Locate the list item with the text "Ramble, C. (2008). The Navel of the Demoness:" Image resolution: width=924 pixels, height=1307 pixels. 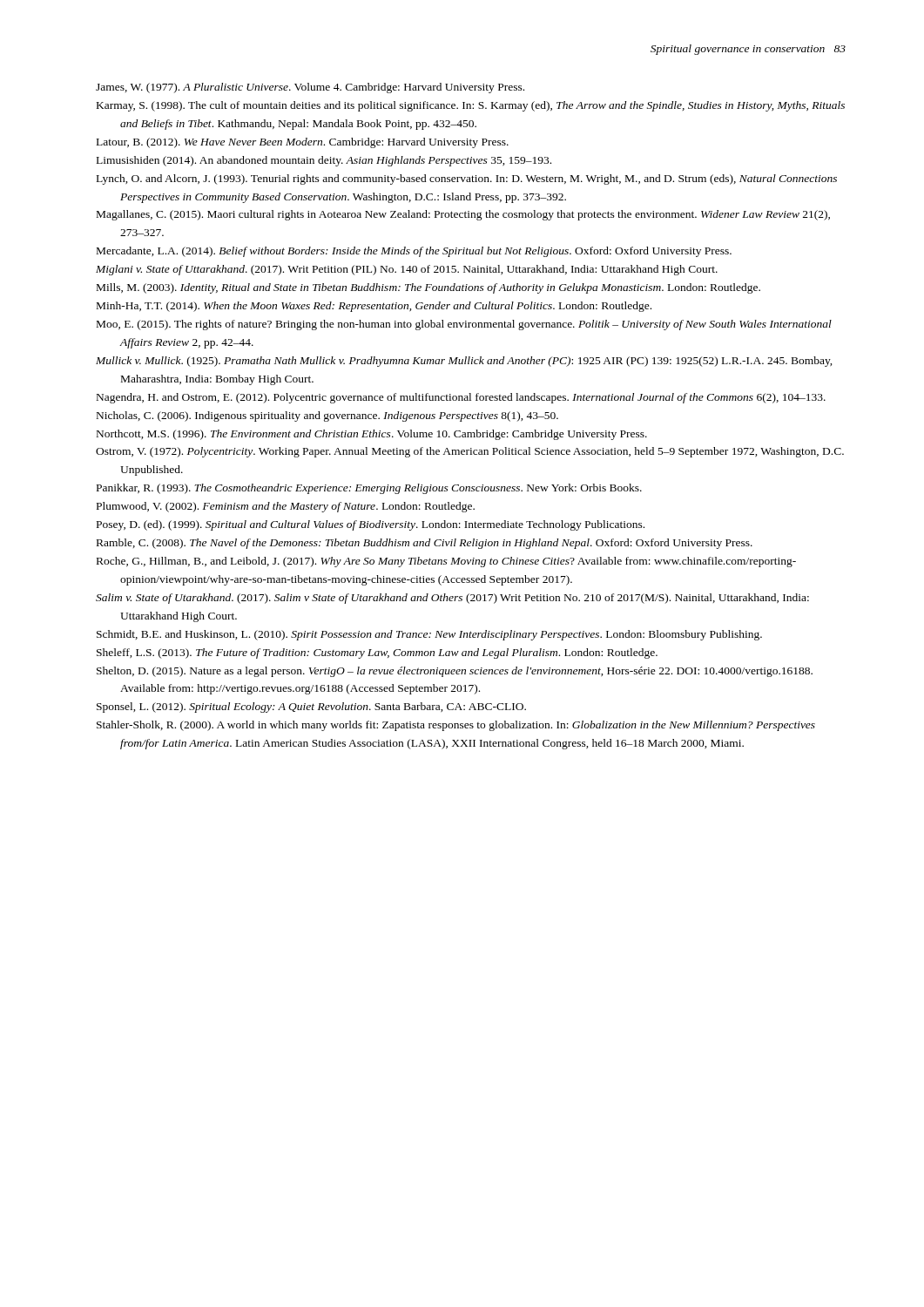click(x=424, y=542)
